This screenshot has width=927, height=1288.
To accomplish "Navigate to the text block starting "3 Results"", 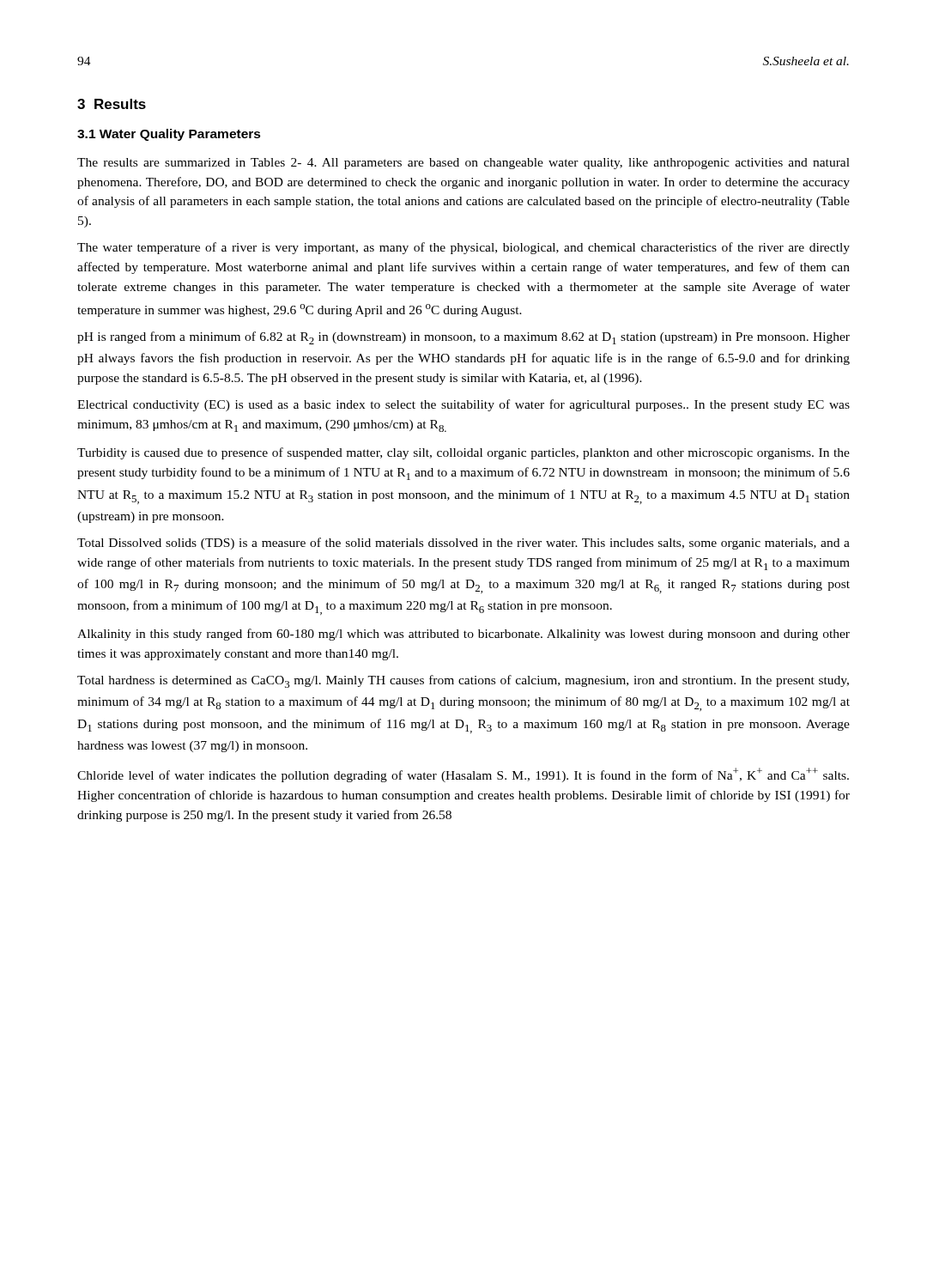I will 112,105.
